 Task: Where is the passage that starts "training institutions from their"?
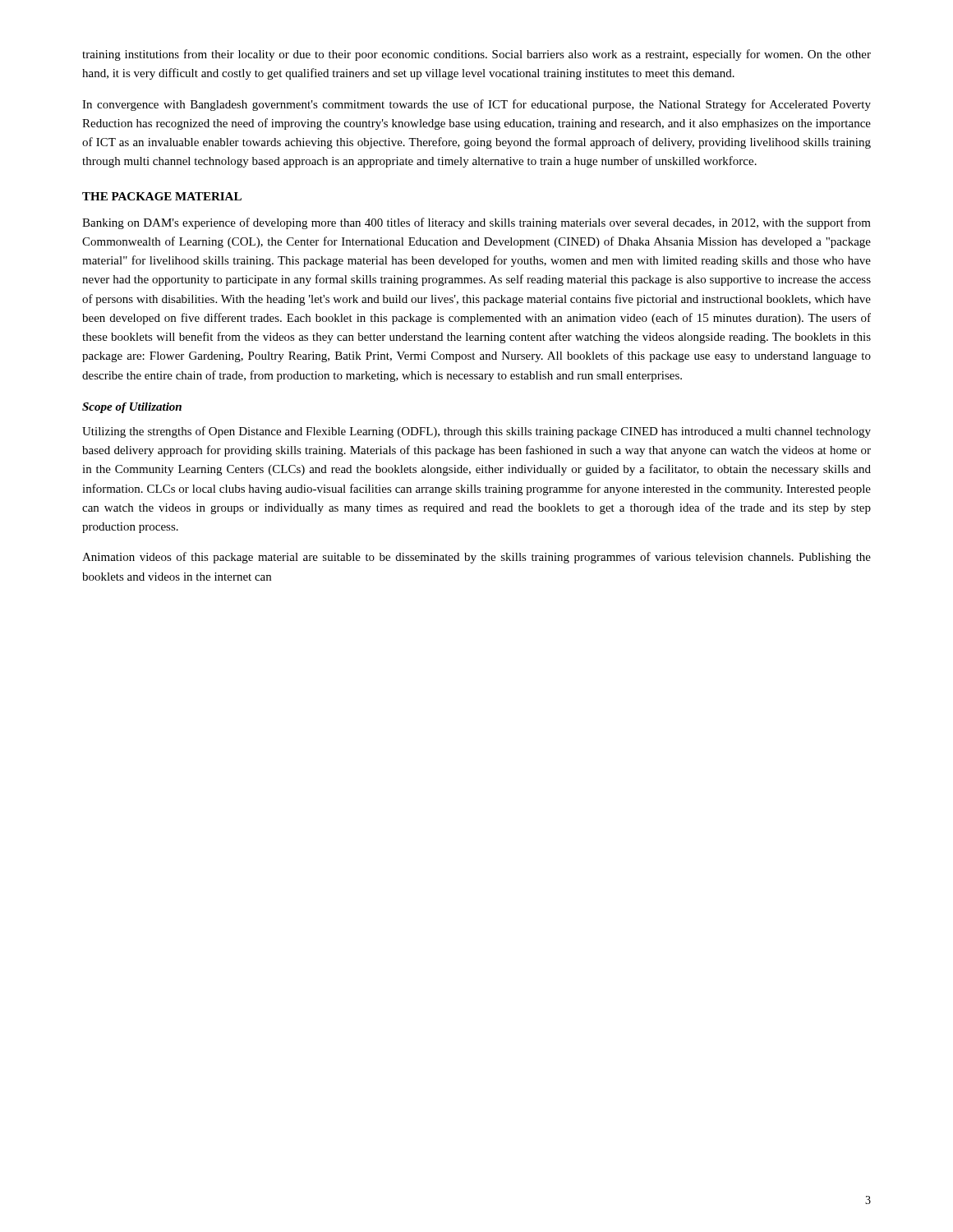(476, 64)
